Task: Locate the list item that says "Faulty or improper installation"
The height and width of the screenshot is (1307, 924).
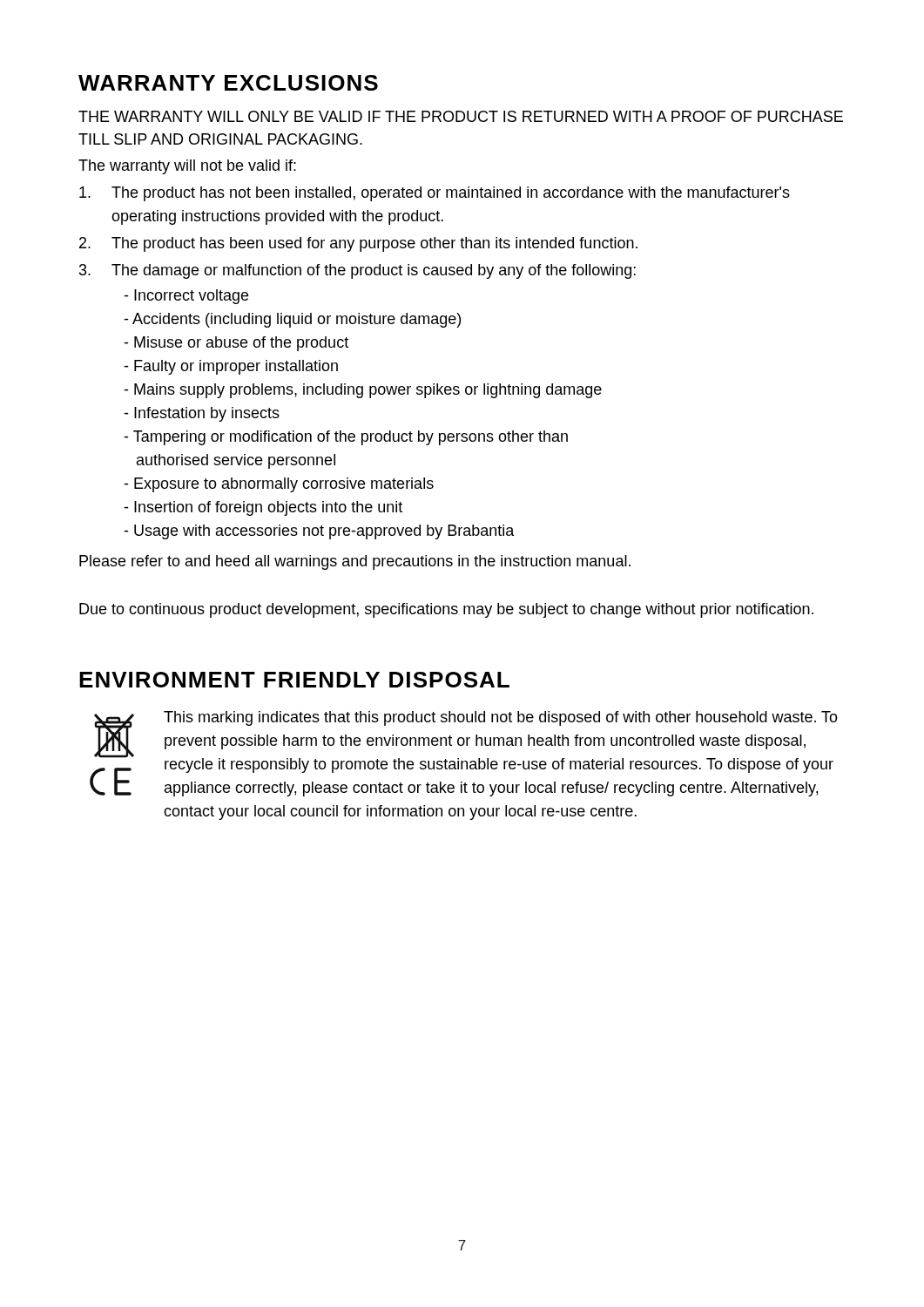Action: tap(231, 366)
